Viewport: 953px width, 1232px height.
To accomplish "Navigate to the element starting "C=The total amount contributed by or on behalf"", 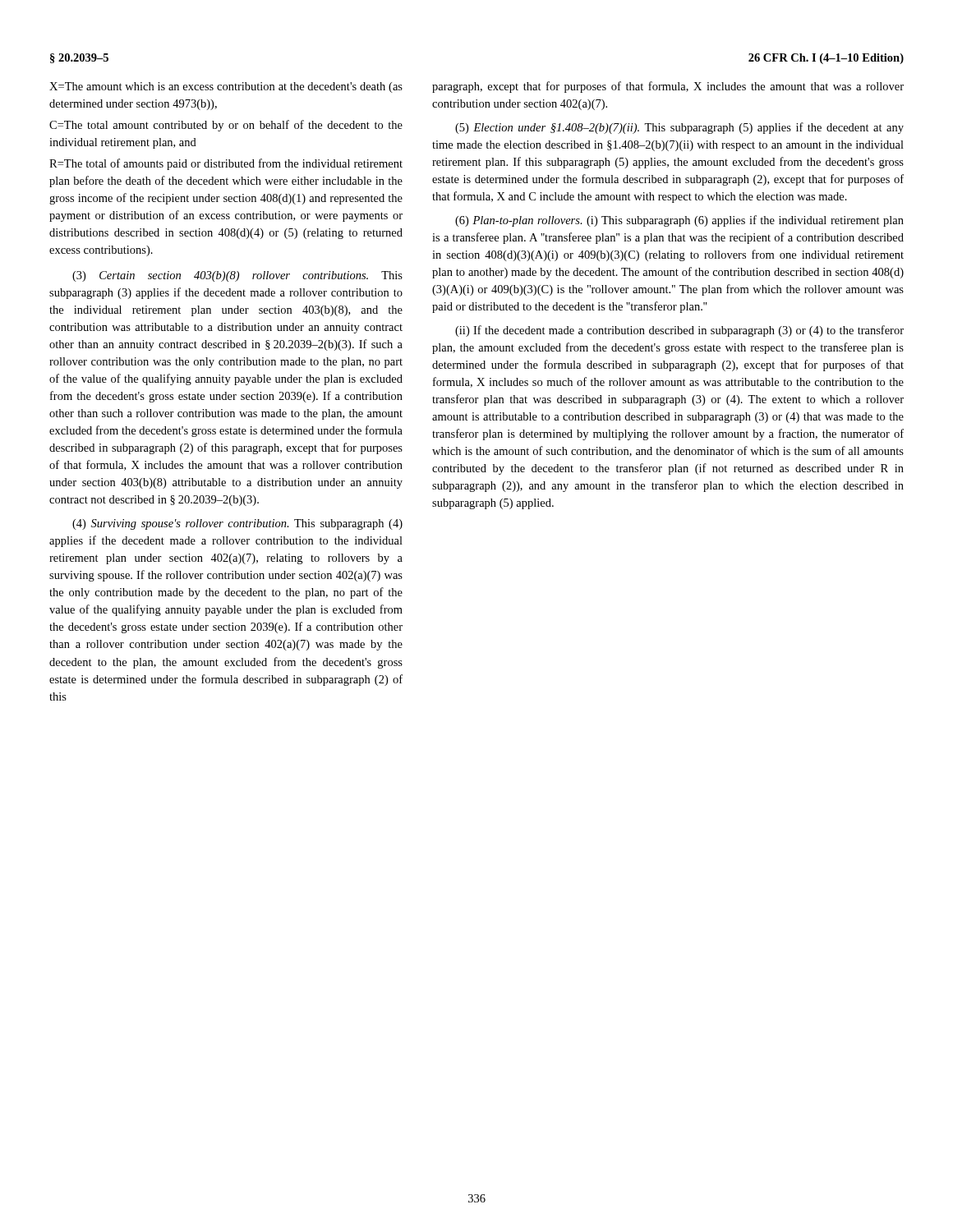I will click(226, 134).
